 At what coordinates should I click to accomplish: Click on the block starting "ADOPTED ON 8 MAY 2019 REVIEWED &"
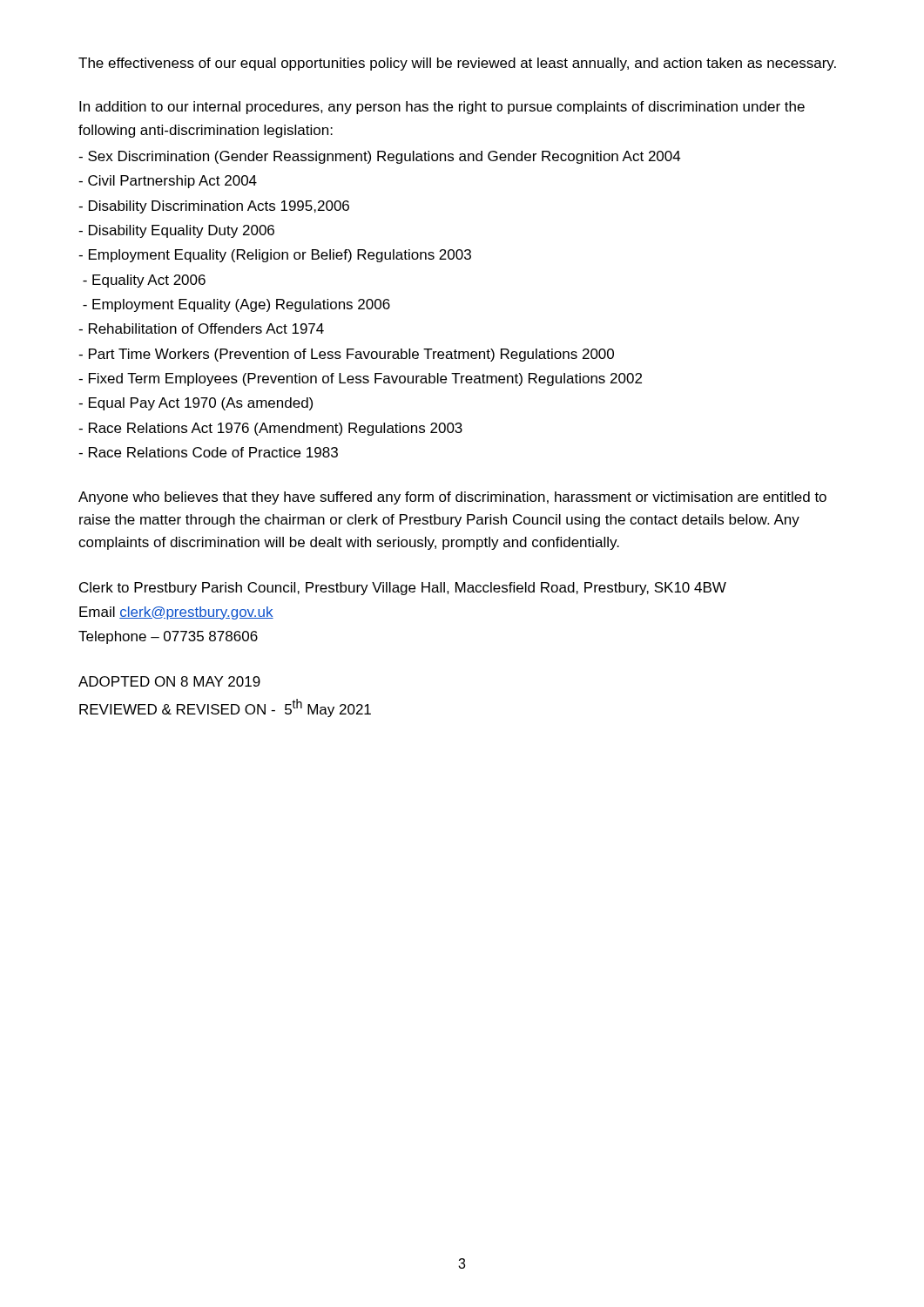coord(225,695)
